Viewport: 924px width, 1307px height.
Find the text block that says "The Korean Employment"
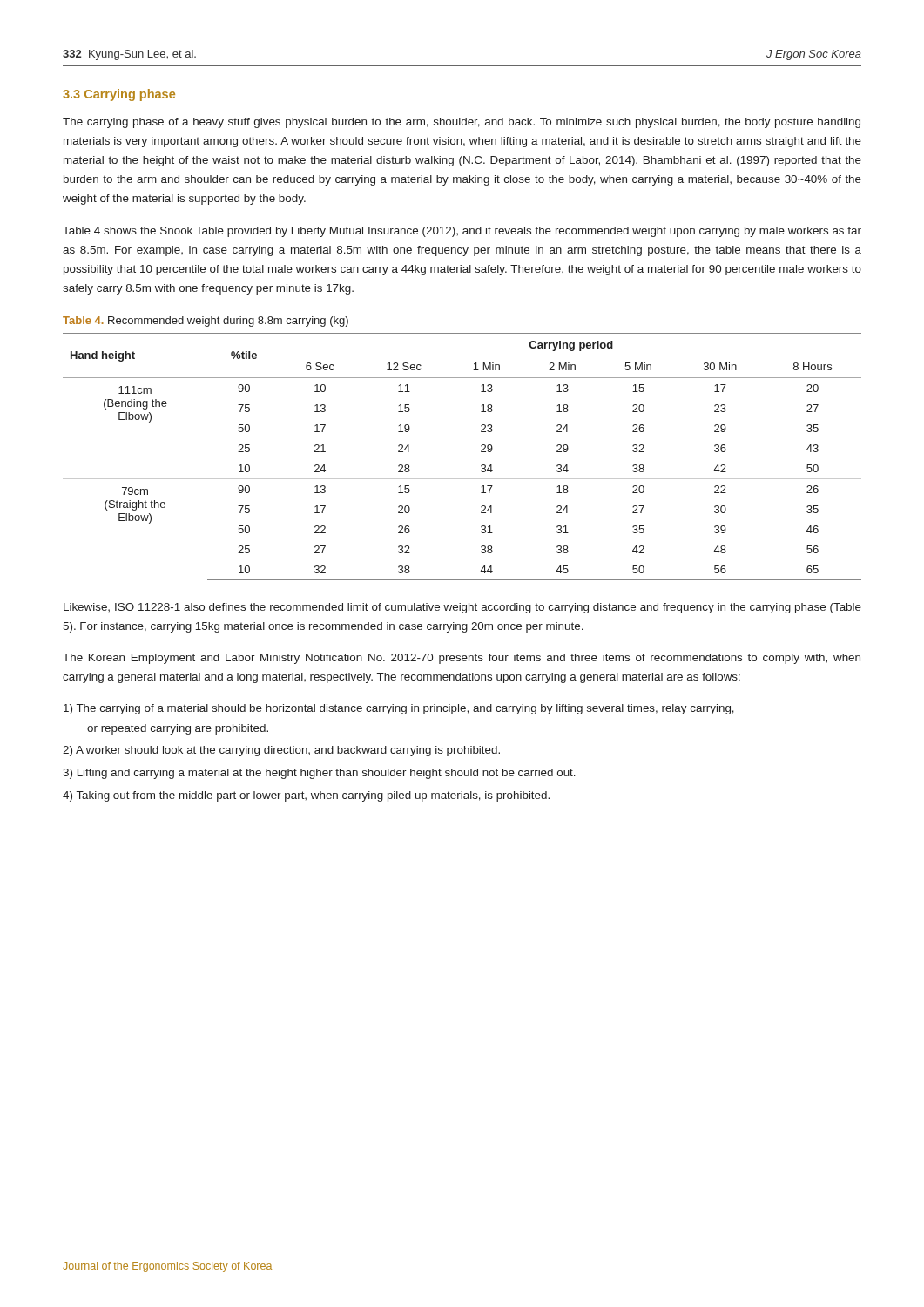click(x=462, y=667)
